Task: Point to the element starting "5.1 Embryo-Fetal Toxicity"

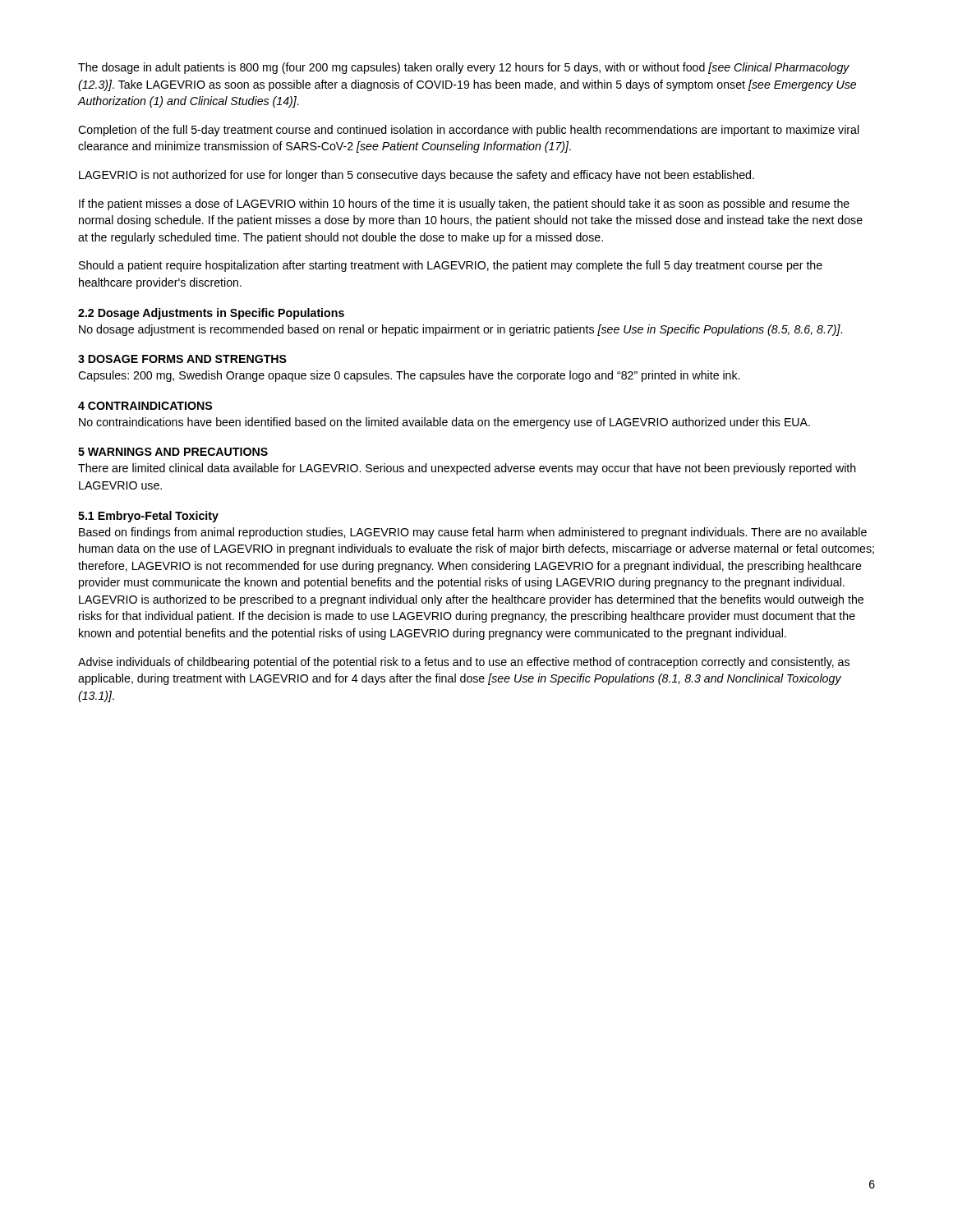Action: pos(148,515)
